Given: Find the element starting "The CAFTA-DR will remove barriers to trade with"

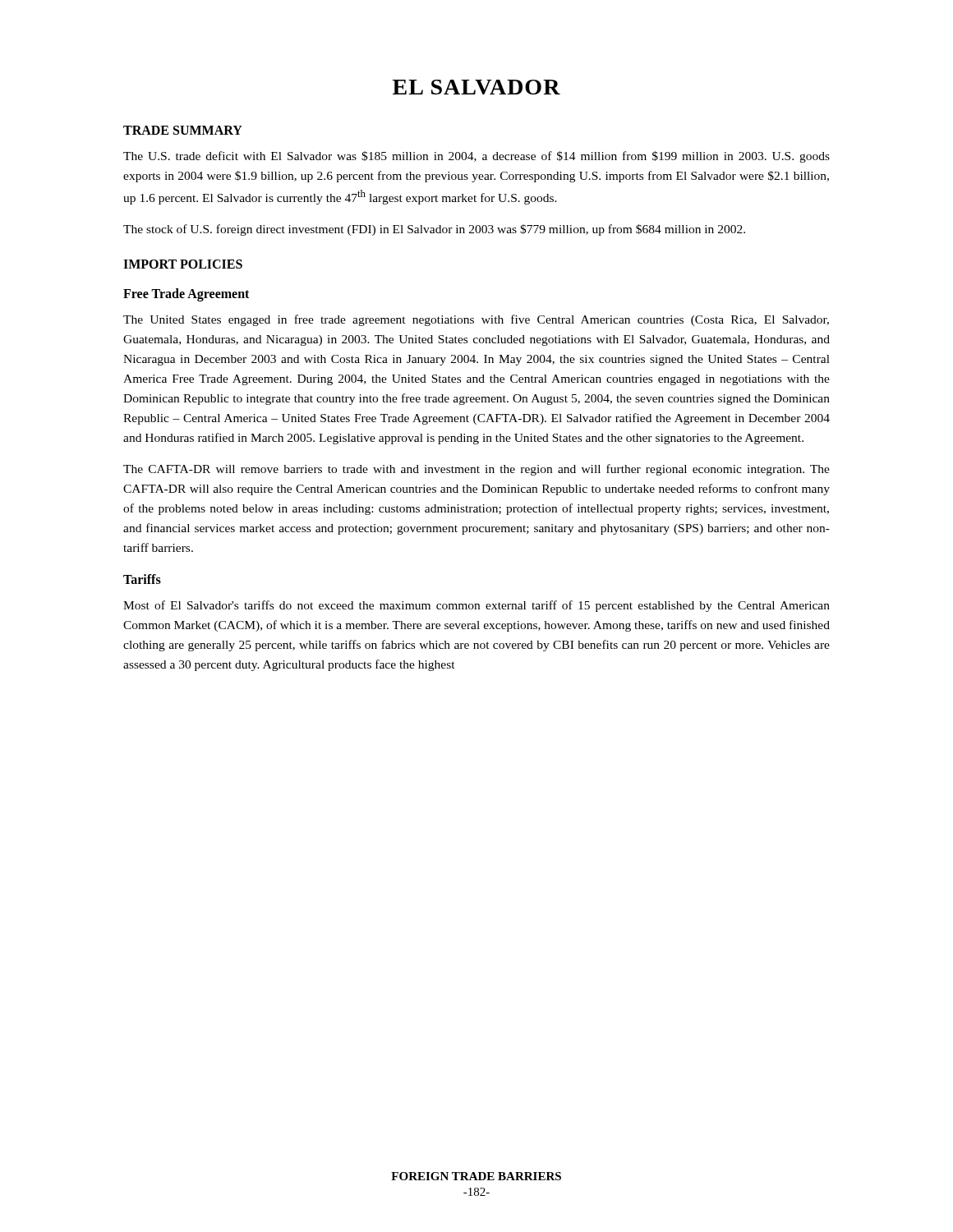Looking at the screenshot, I should pyautogui.click(x=476, y=508).
